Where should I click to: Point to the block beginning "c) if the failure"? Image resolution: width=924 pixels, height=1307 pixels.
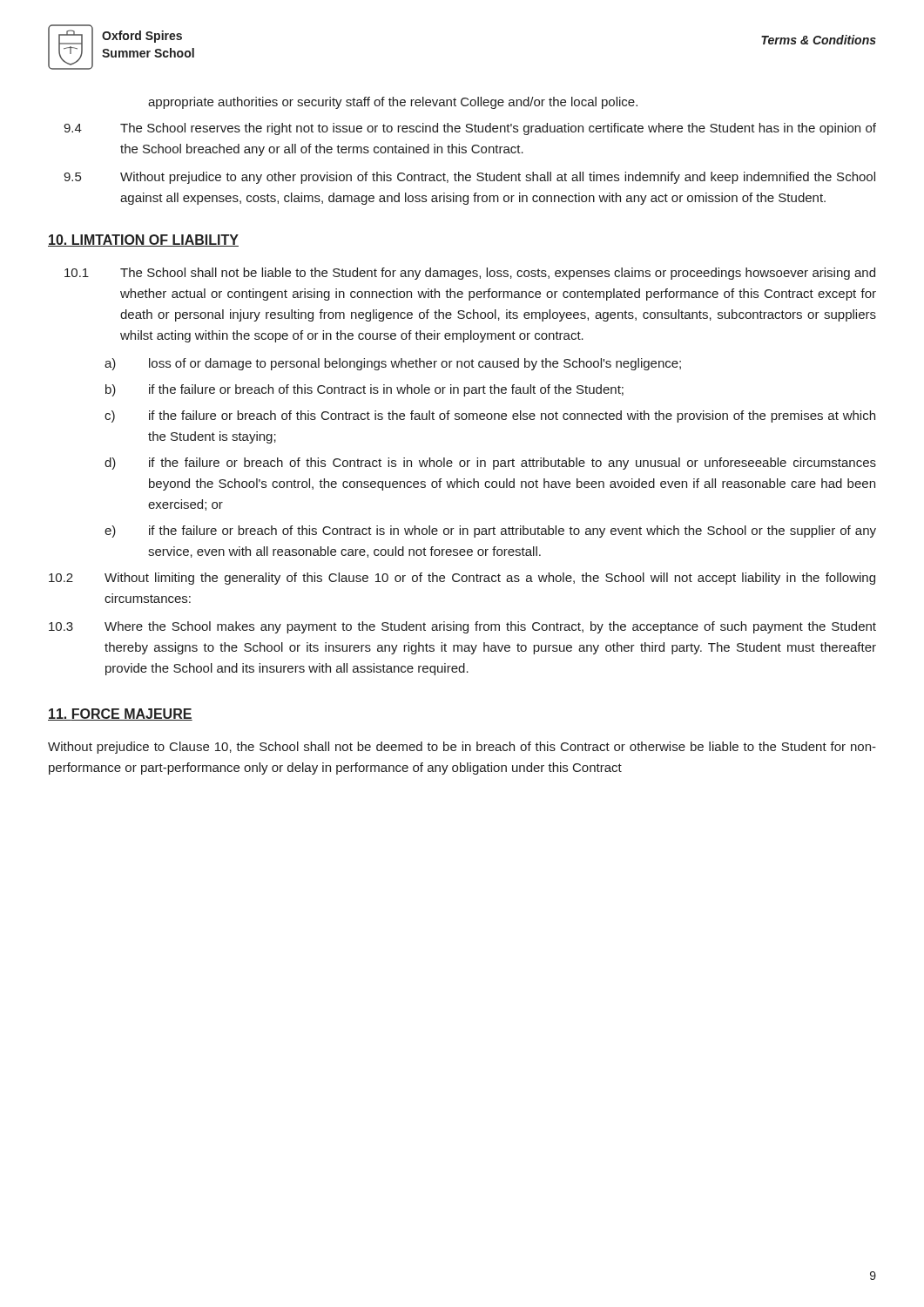(490, 426)
